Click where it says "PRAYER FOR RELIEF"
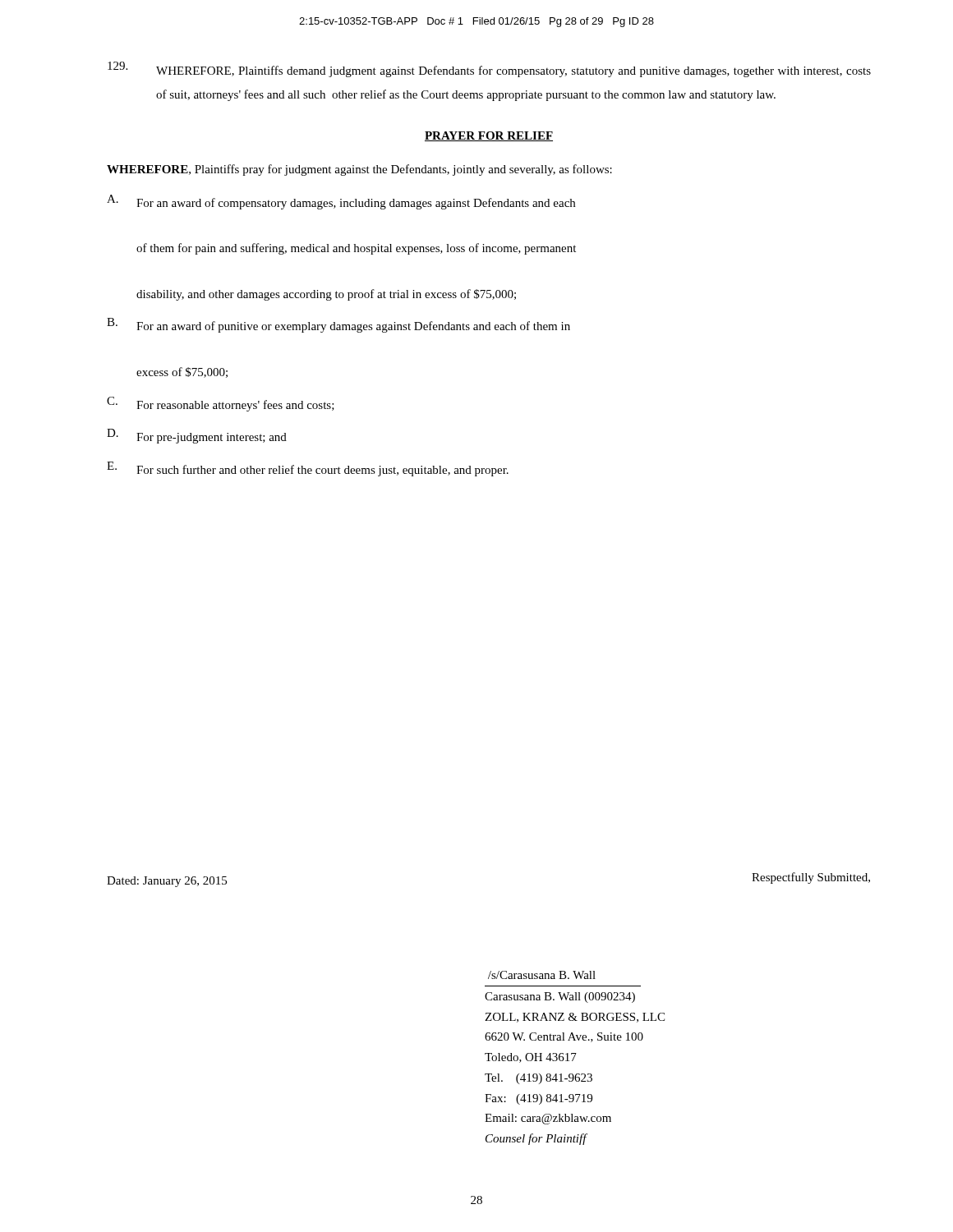The image size is (953, 1232). [x=489, y=136]
